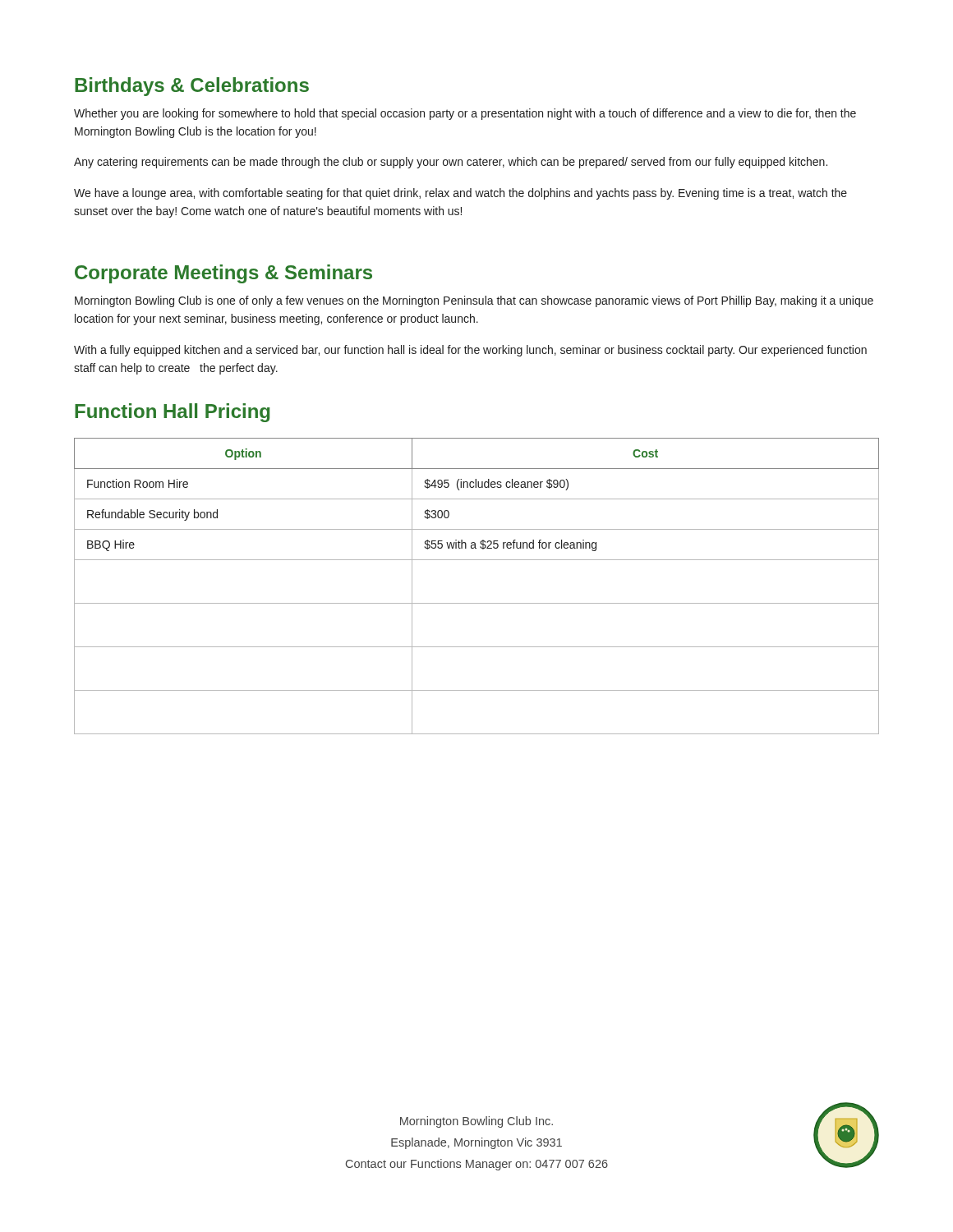Viewport: 953px width, 1232px height.
Task: Locate the block starting "Birthdays & Celebrations"
Action: [192, 85]
